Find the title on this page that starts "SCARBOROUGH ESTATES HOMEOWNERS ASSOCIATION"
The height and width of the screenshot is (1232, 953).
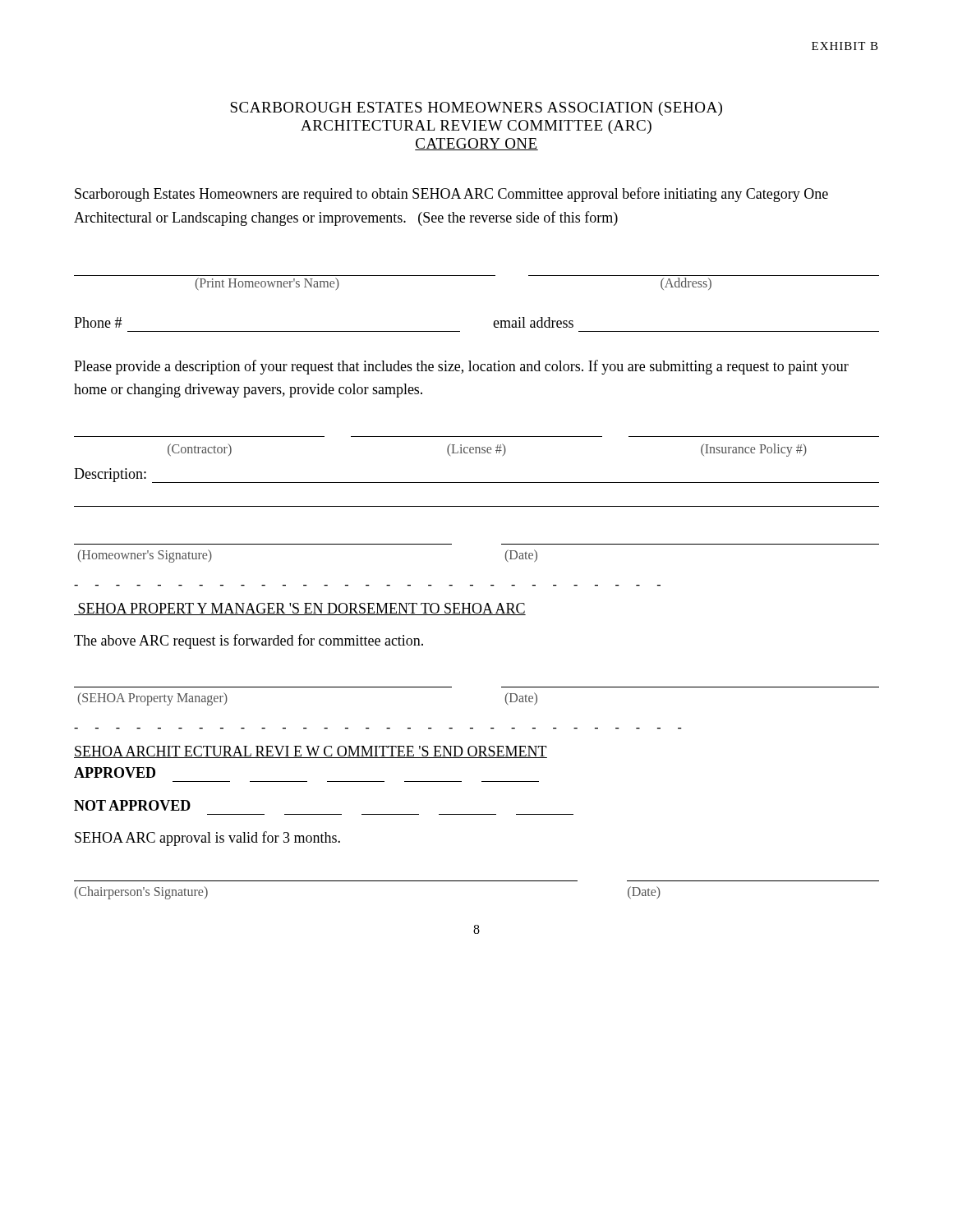pos(476,126)
